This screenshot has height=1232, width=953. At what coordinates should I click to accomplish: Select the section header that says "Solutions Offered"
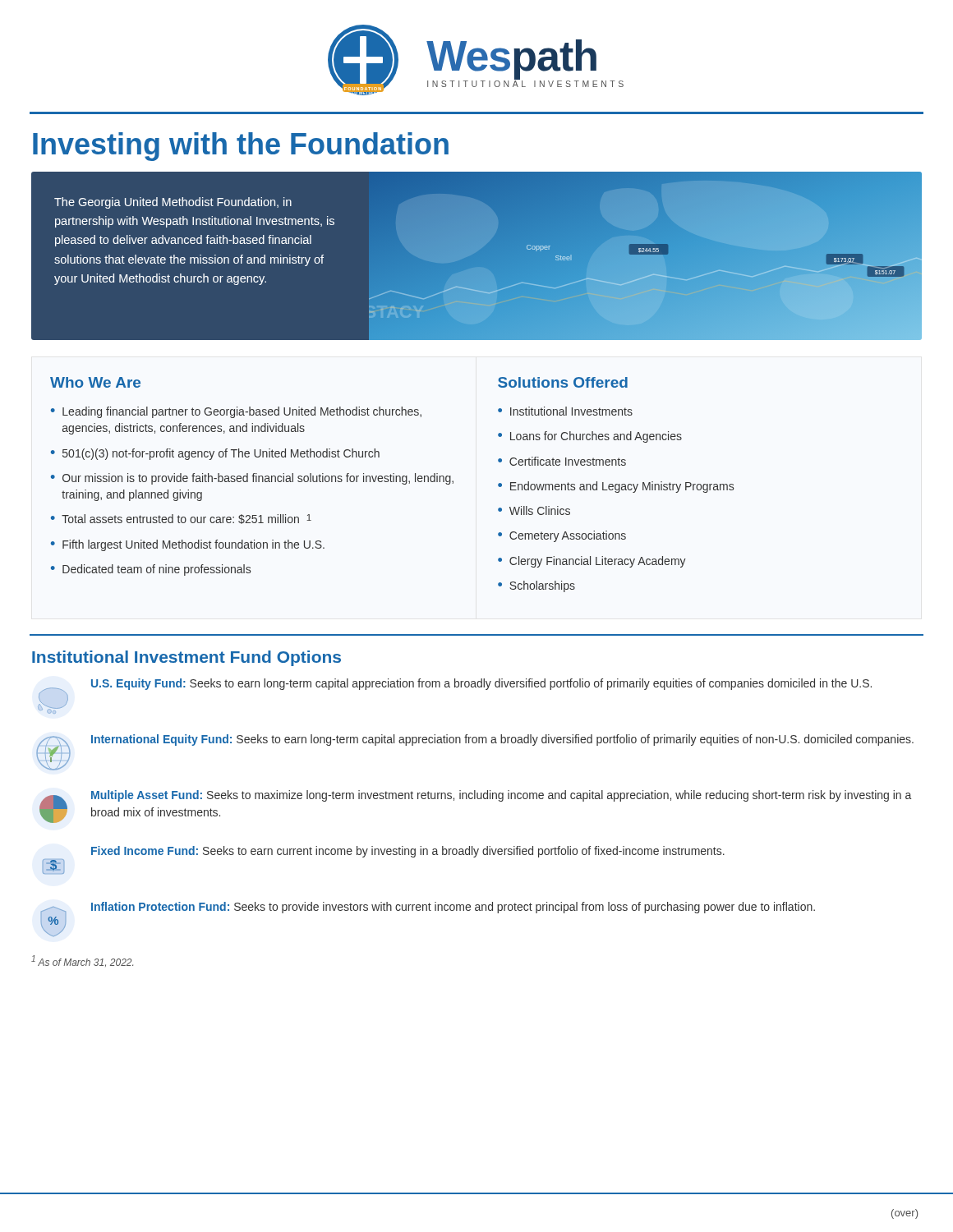coord(563,382)
